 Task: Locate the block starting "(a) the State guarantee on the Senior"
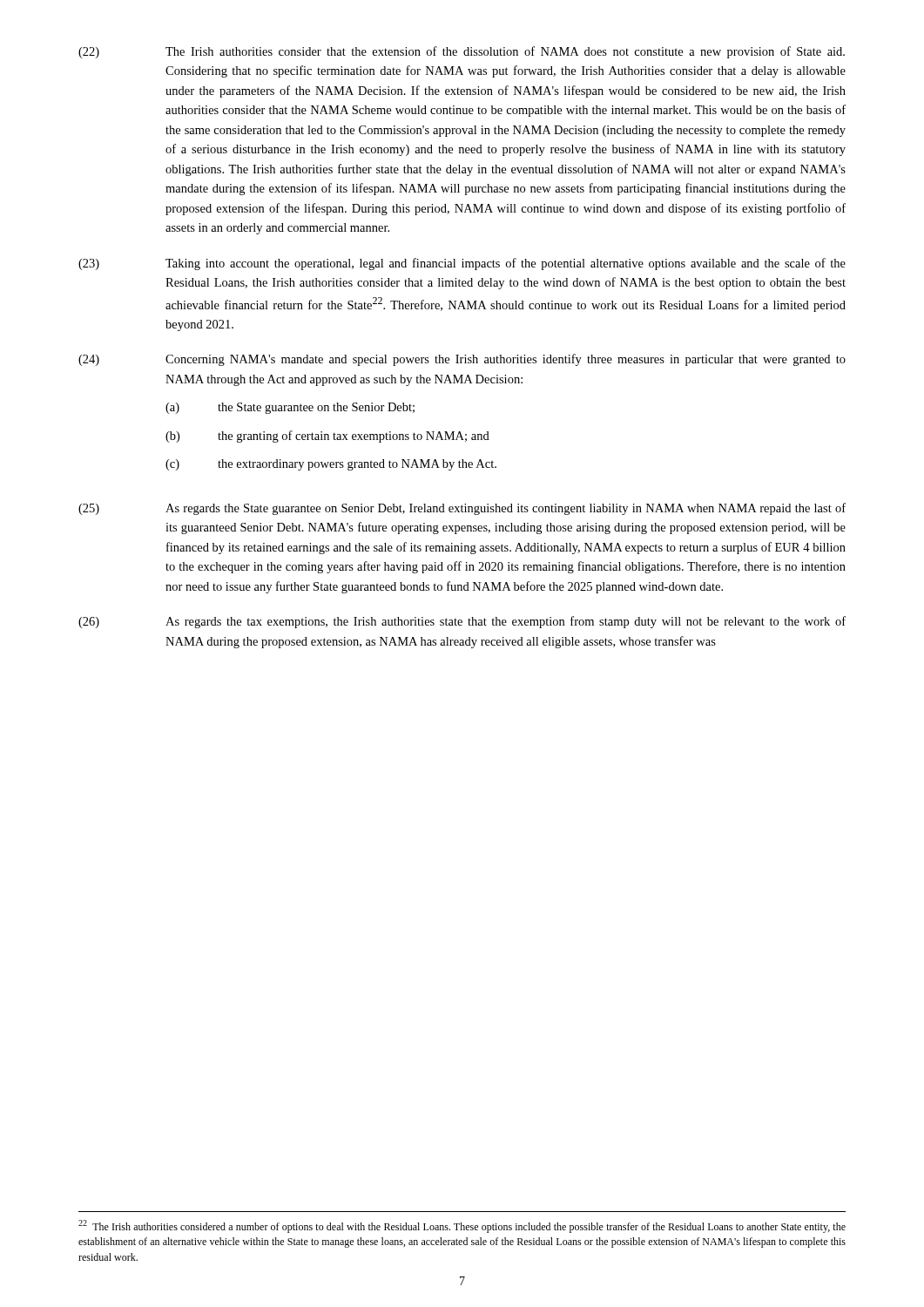click(290, 408)
